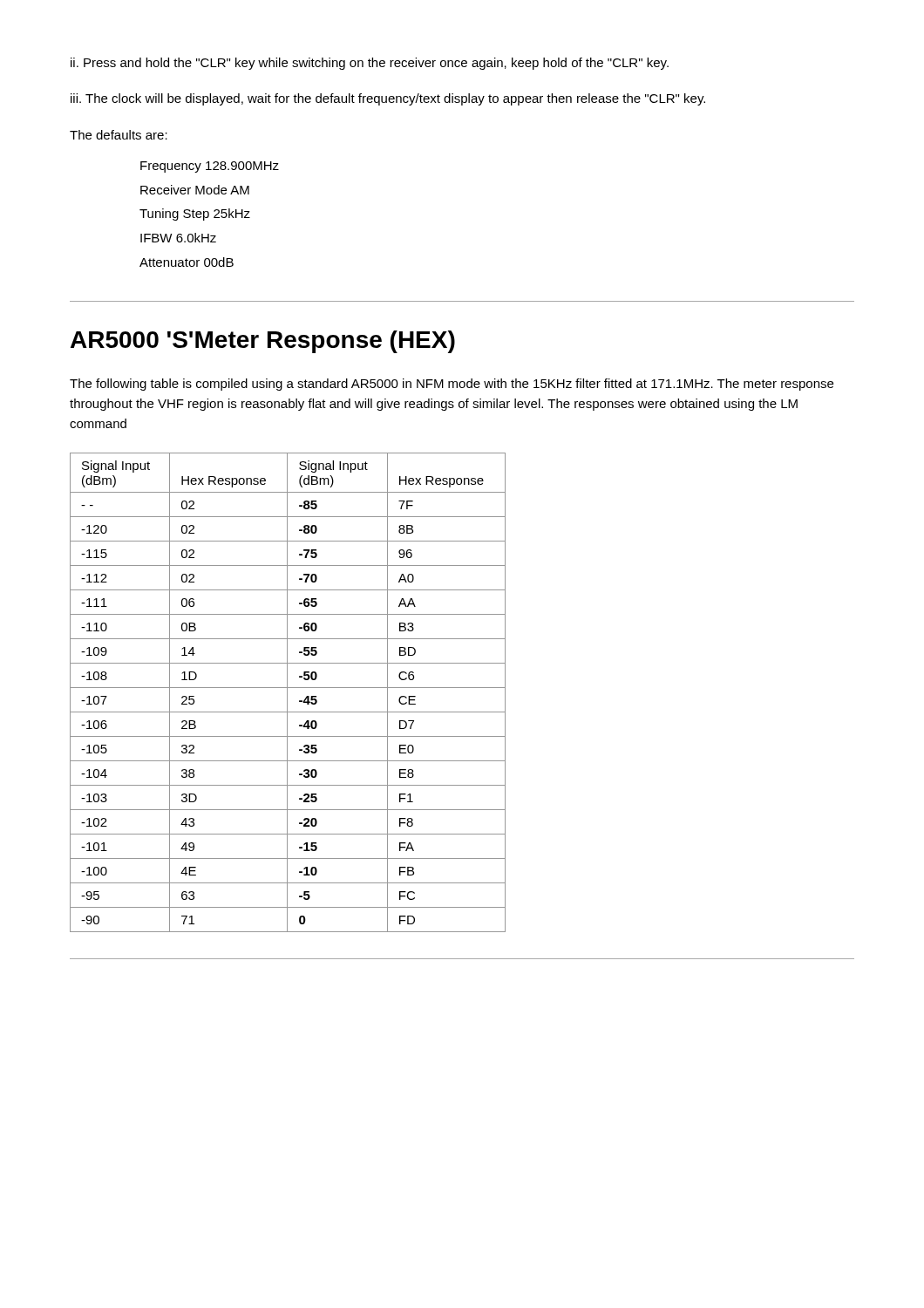This screenshot has height=1308, width=924.
Task: Locate the text block starting "Frequency 128.900MHz Receiver"
Action: pos(209,213)
